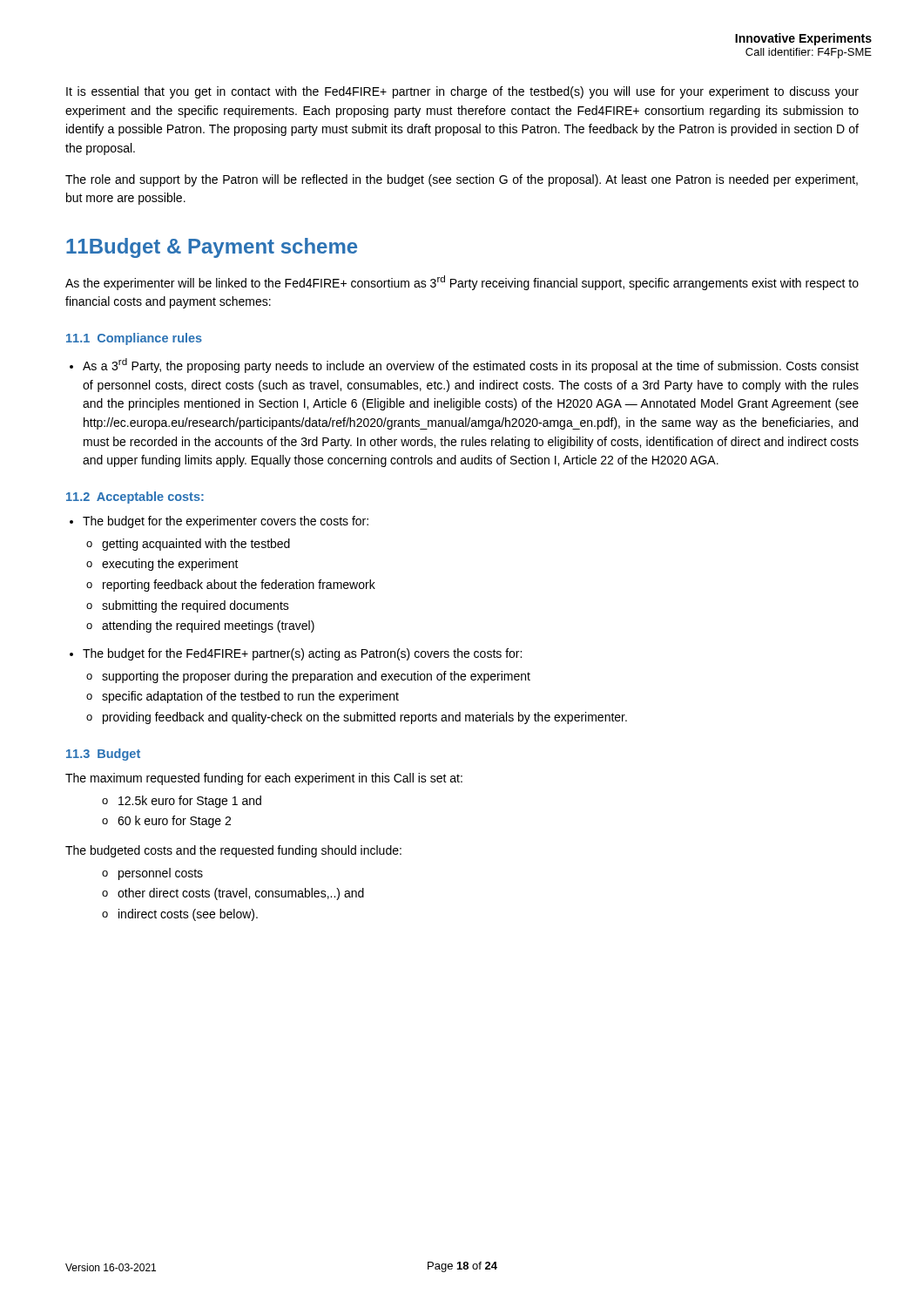This screenshot has width=924, height=1307.
Task: Select the text block that says "It is essential that"
Action: pos(462,120)
